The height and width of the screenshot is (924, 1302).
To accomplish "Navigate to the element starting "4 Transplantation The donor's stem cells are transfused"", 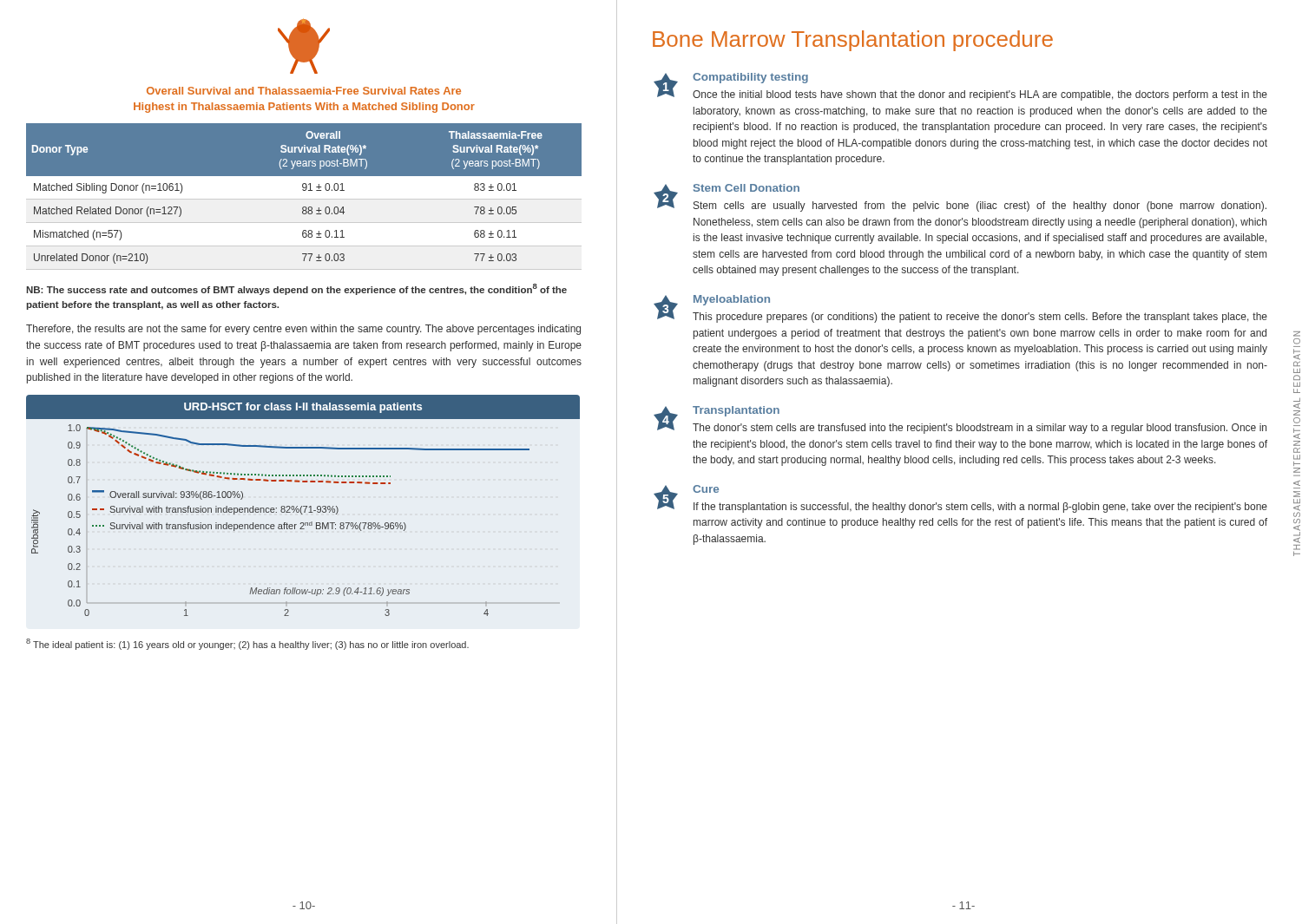I will point(959,436).
